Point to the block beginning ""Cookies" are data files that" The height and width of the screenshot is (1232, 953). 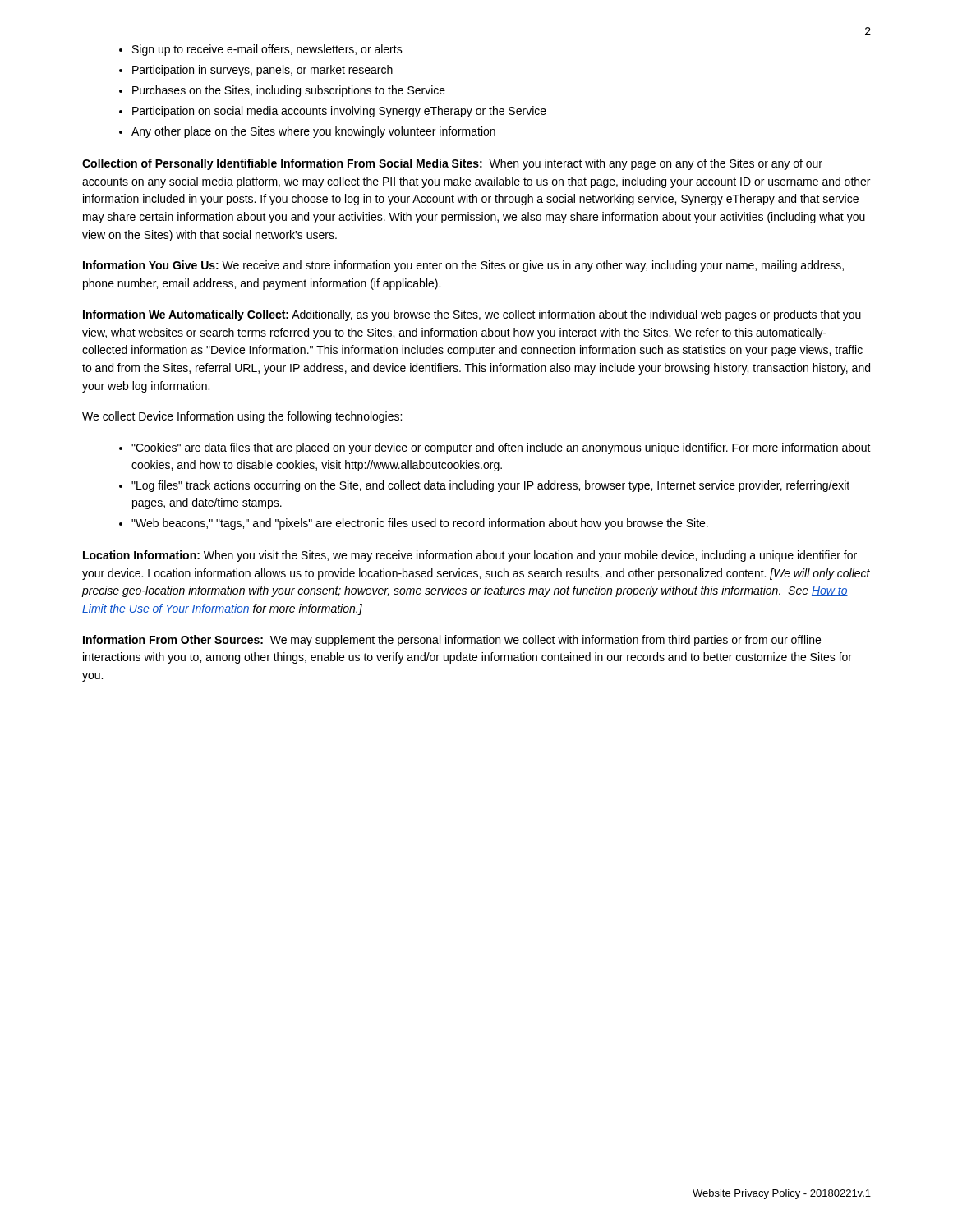501,456
